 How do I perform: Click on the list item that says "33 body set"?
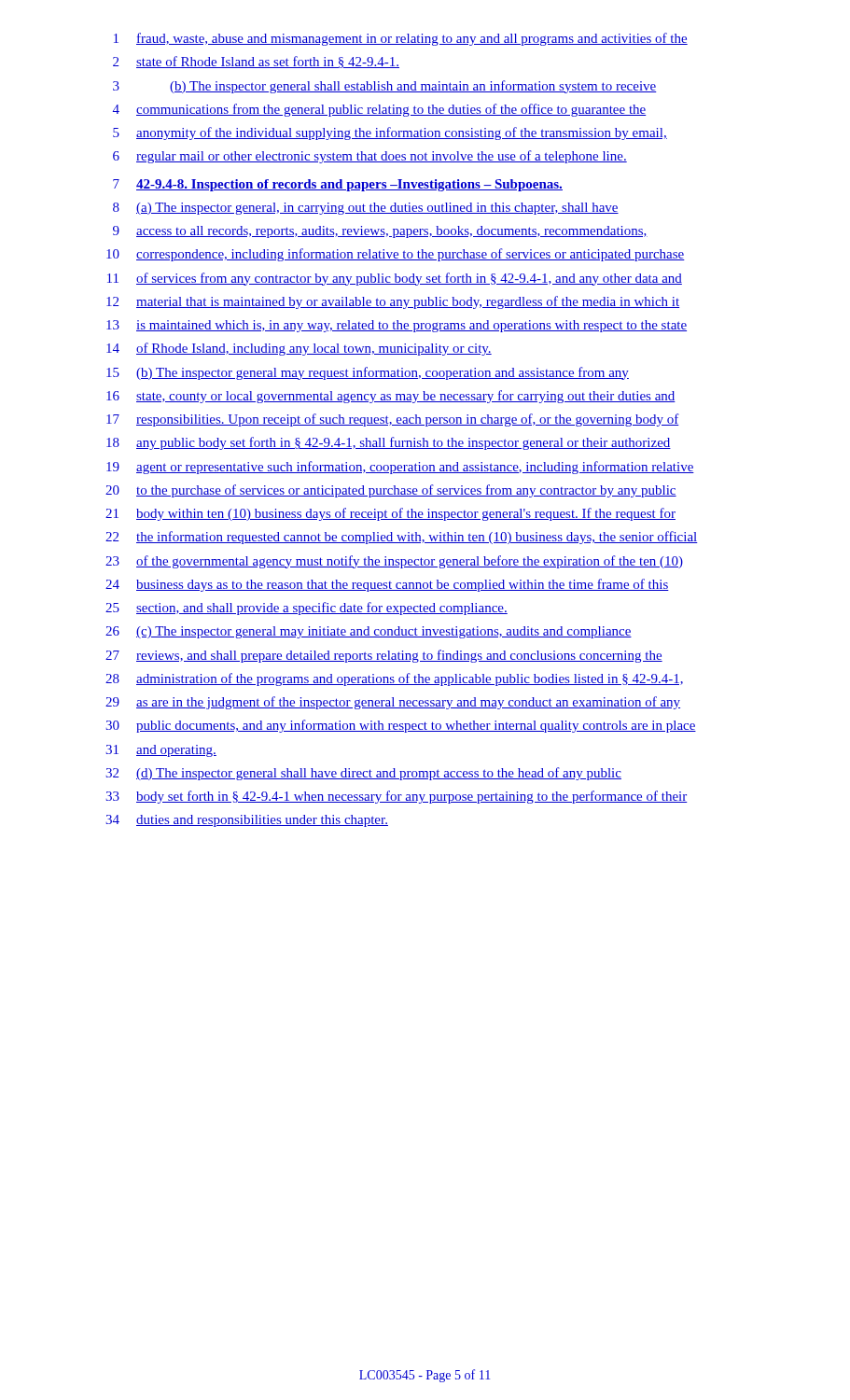[x=434, y=797]
